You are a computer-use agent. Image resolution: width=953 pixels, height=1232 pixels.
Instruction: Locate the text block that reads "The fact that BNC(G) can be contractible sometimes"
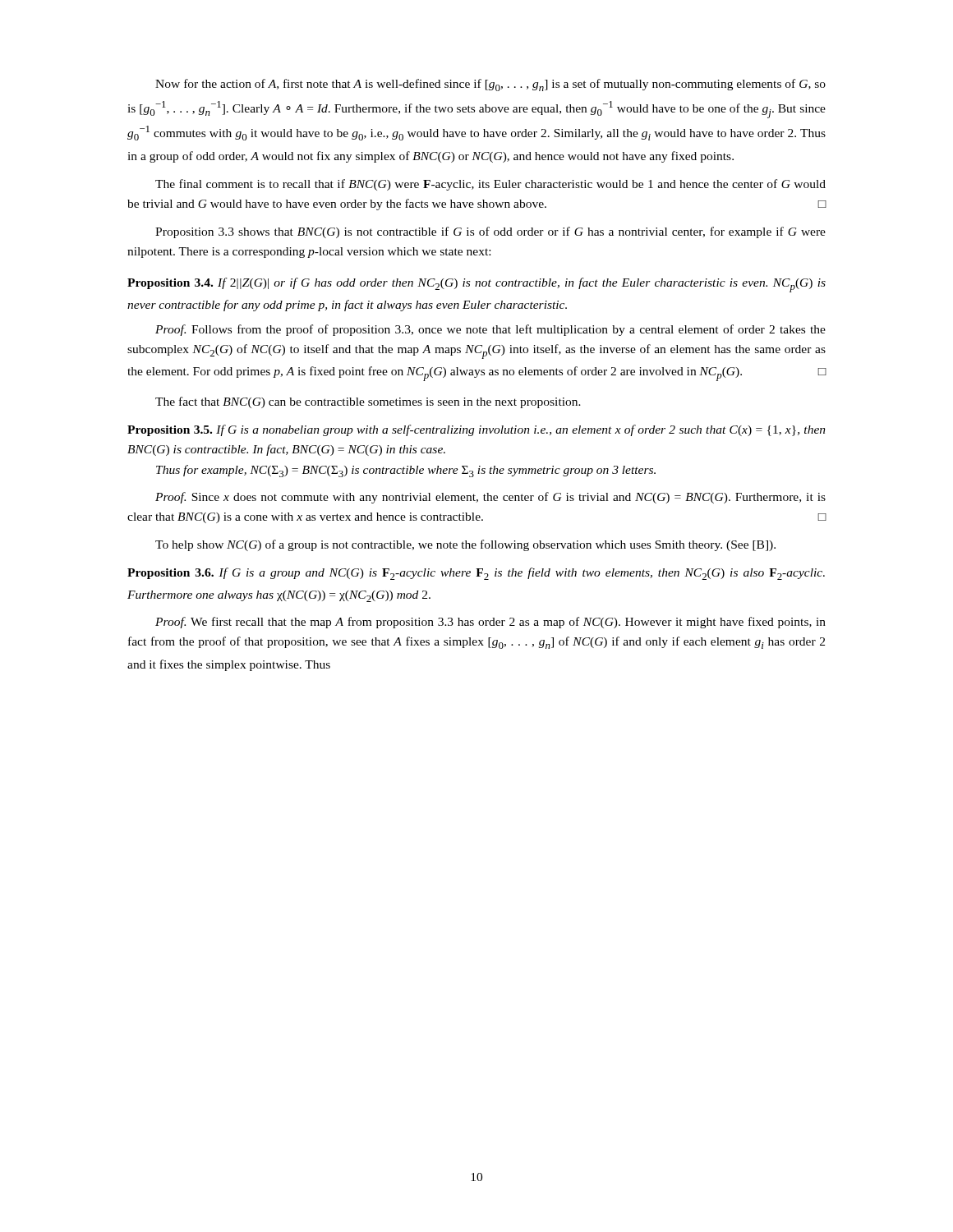click(x=476, y=402)
